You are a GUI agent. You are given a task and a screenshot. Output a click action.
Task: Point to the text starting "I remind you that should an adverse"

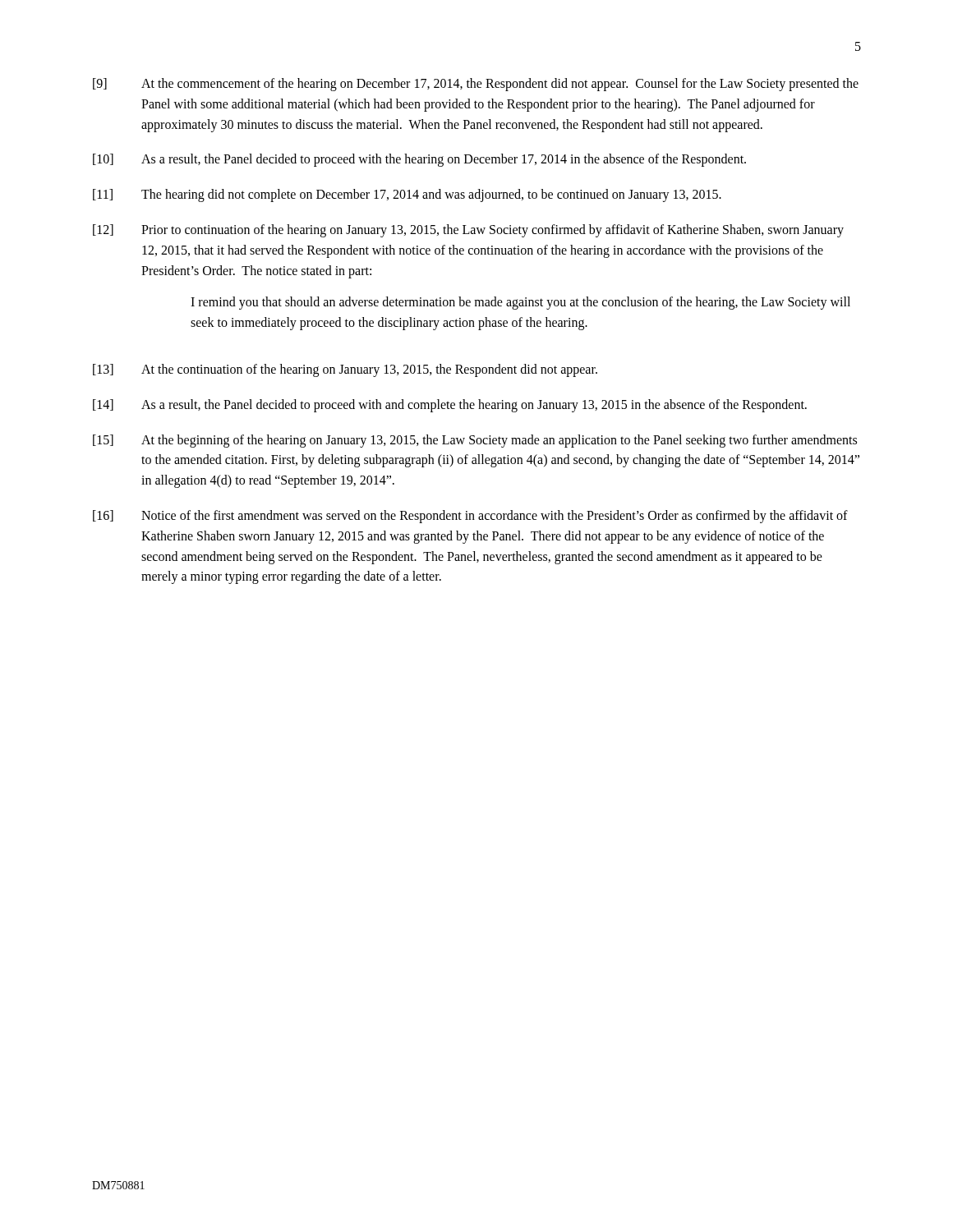pos(521,312)
